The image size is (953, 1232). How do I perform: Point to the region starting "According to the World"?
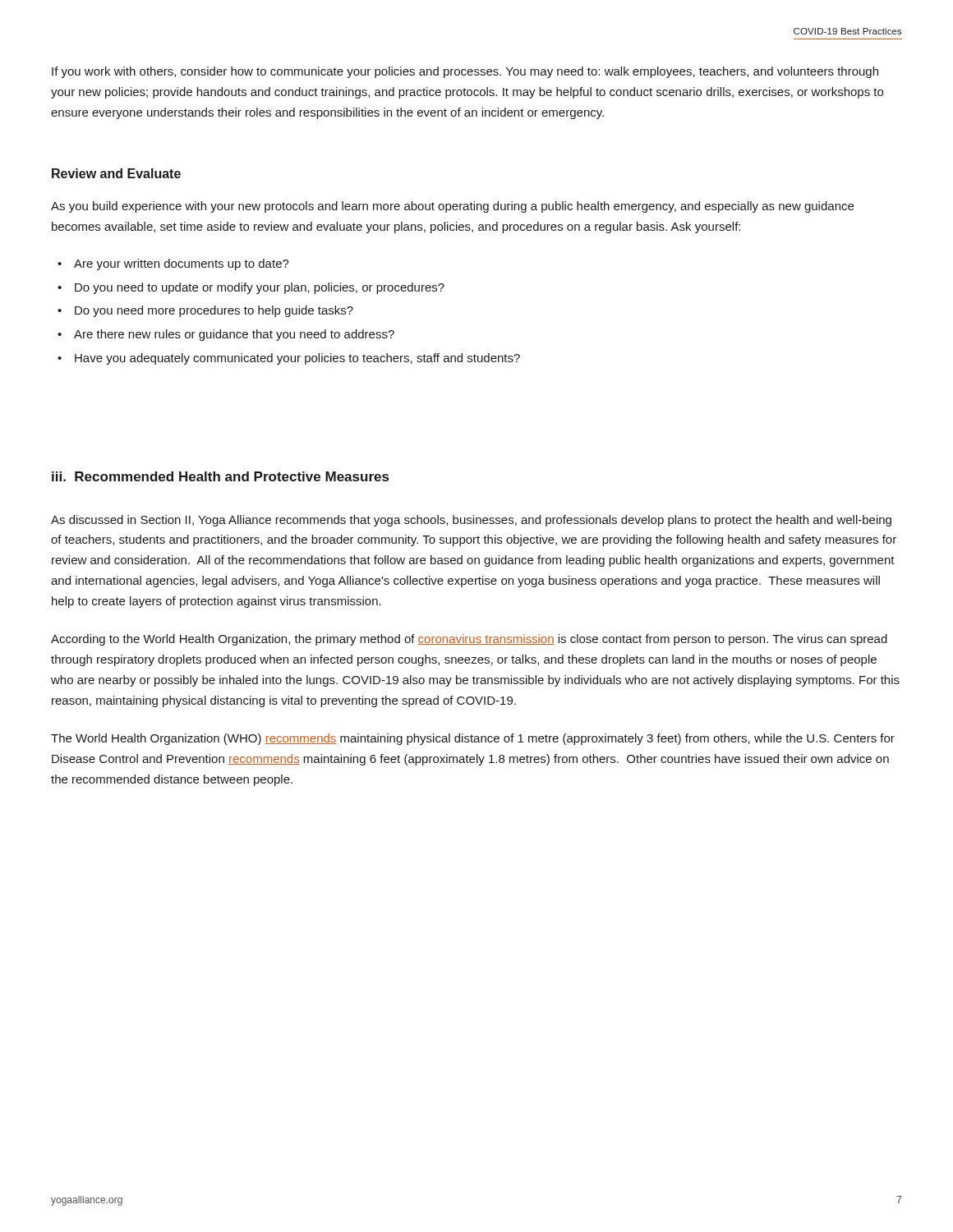(x=475, y=669)
